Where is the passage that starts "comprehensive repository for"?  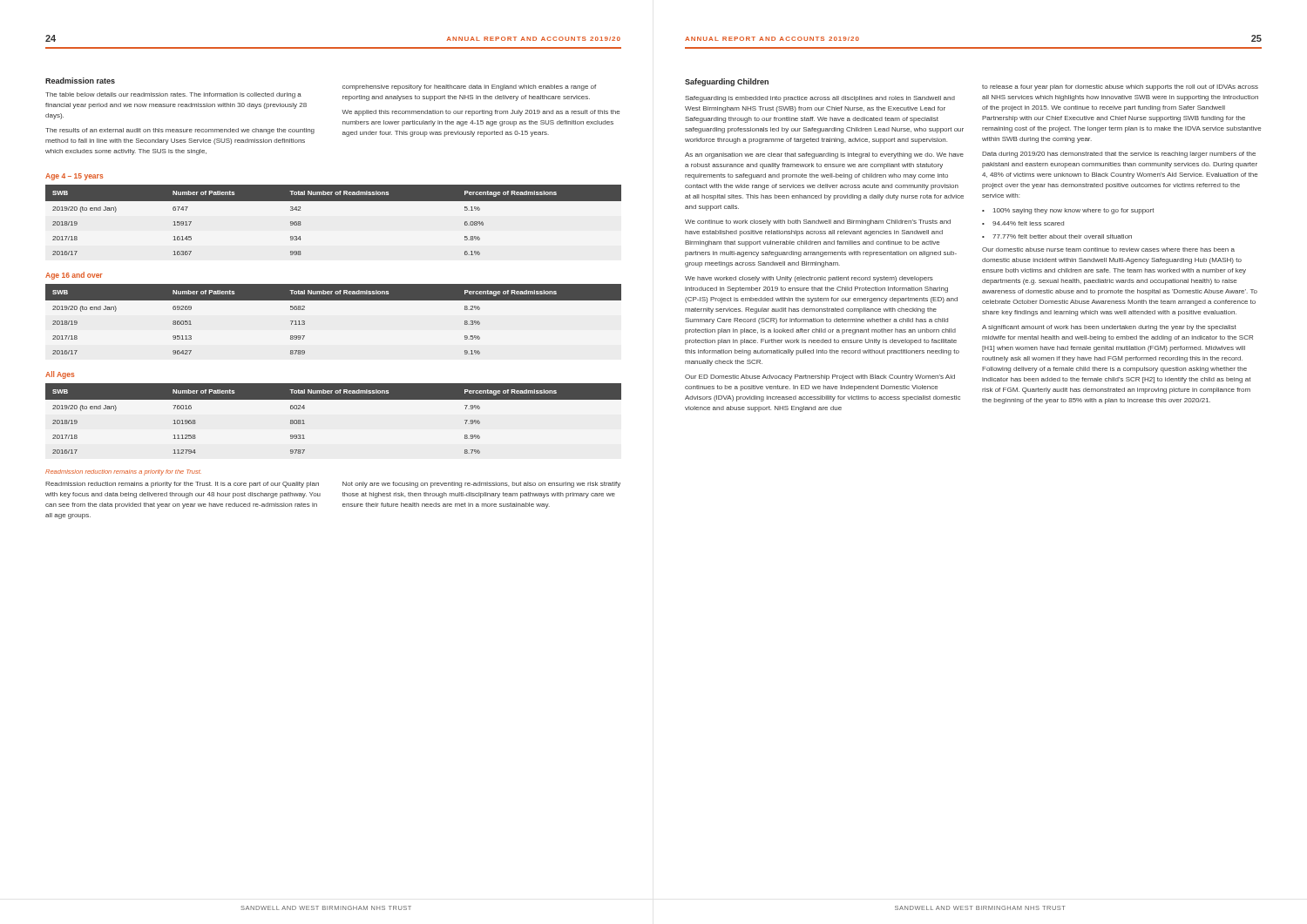(469, 92)
